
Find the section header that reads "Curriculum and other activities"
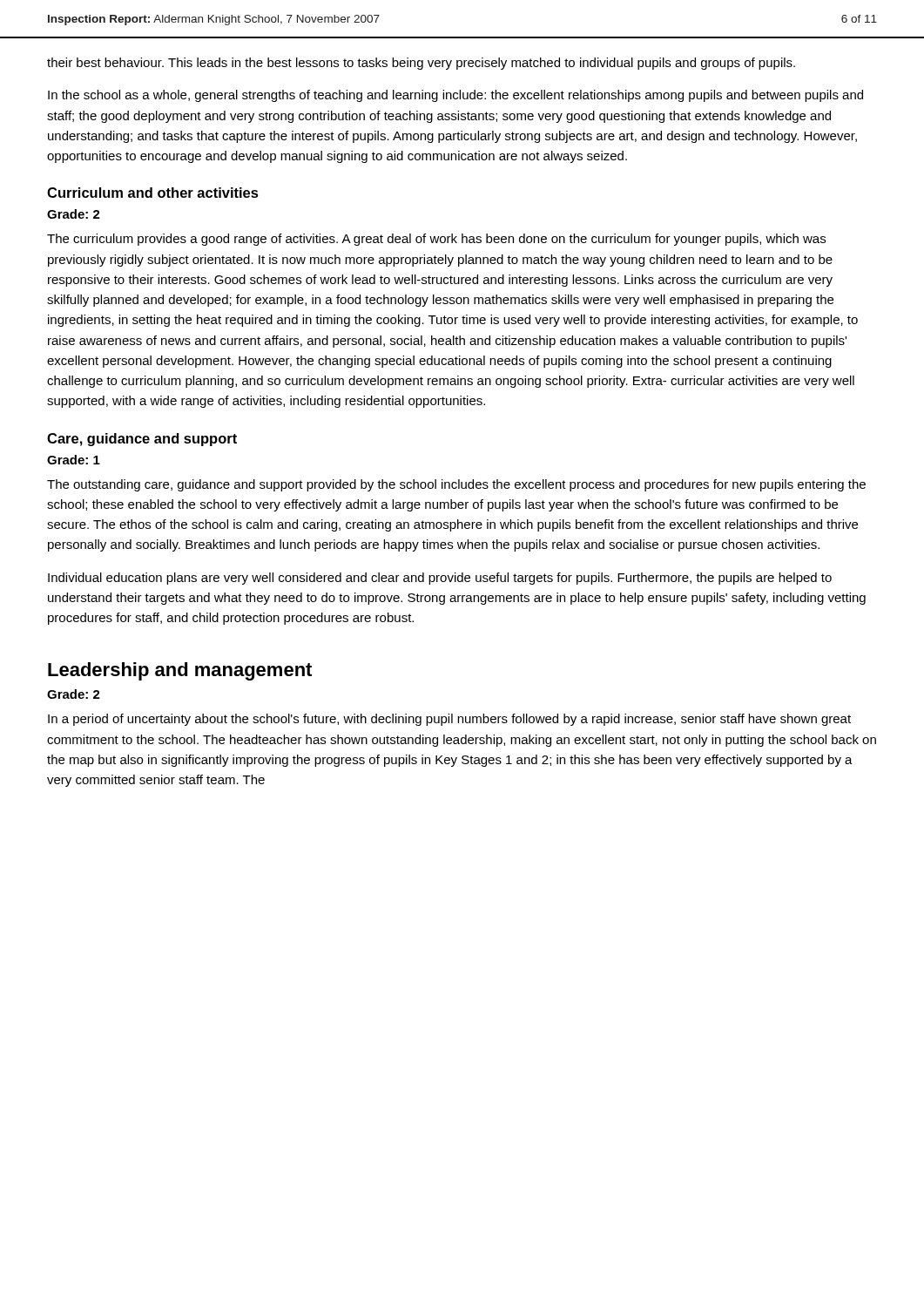tap(153, 193)
